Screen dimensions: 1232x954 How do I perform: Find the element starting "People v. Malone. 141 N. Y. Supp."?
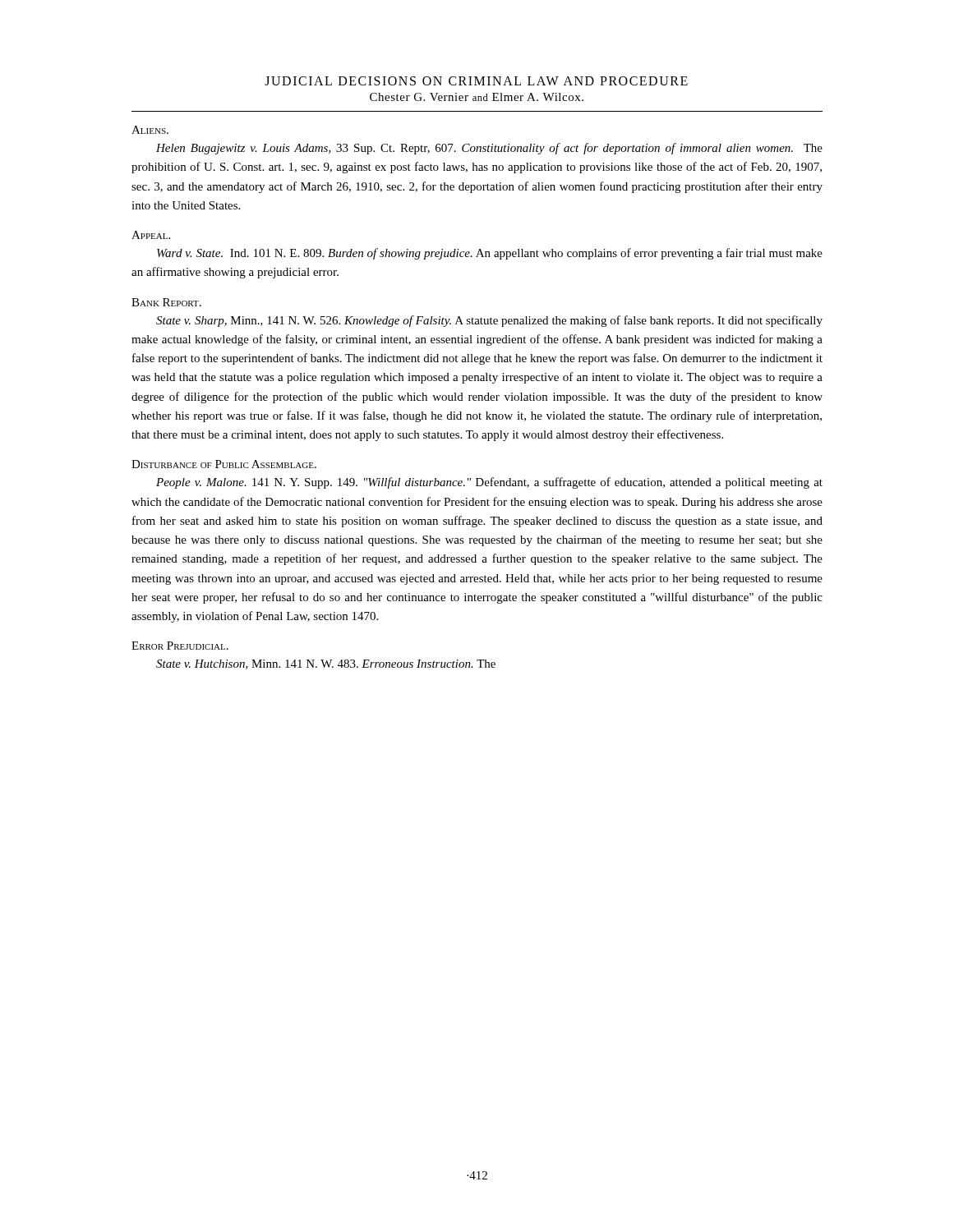tap(477, 549)
